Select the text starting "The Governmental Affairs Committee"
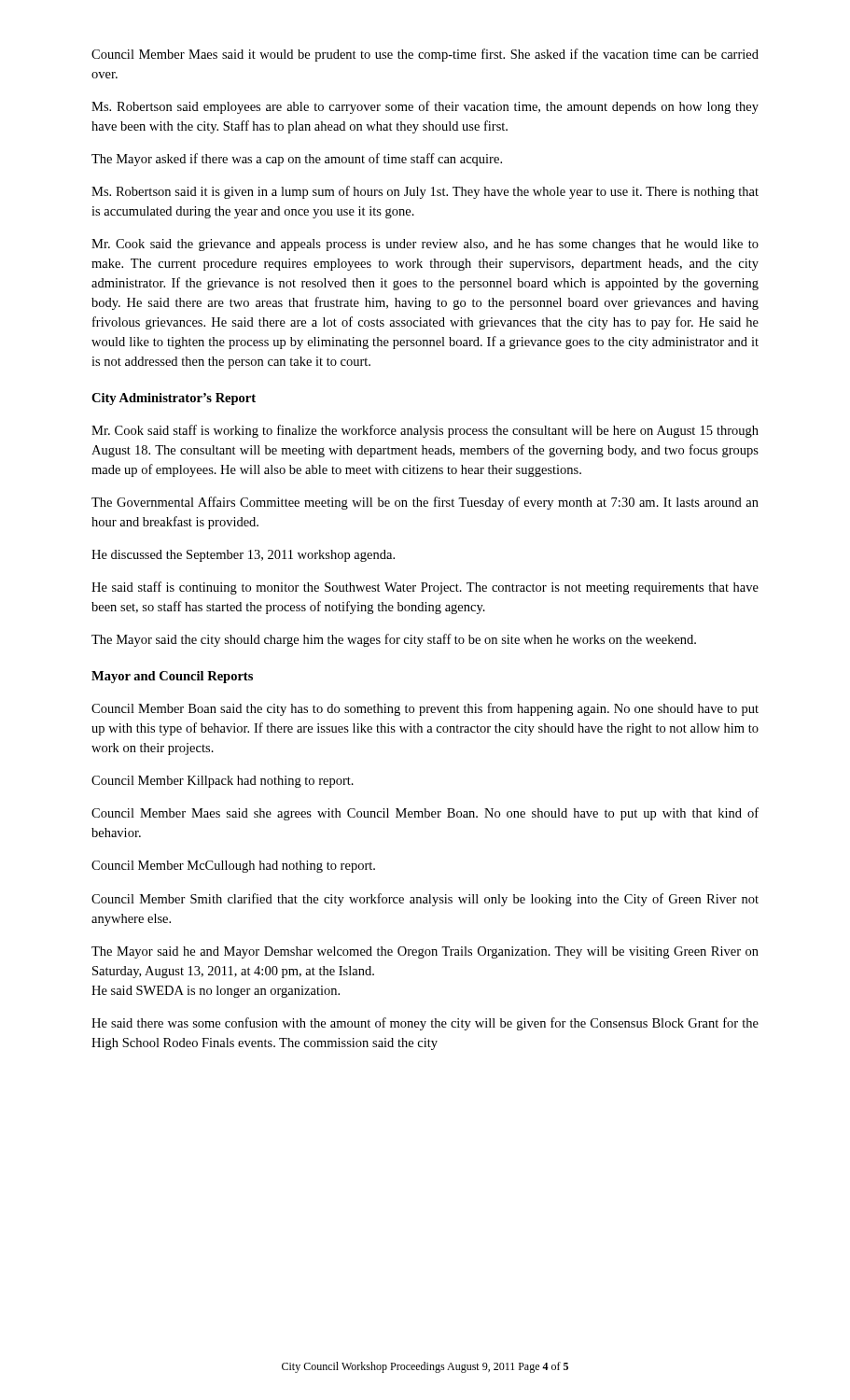This screenshot has height=1400, width=850. pyautogui.click(x=425, y=512)
